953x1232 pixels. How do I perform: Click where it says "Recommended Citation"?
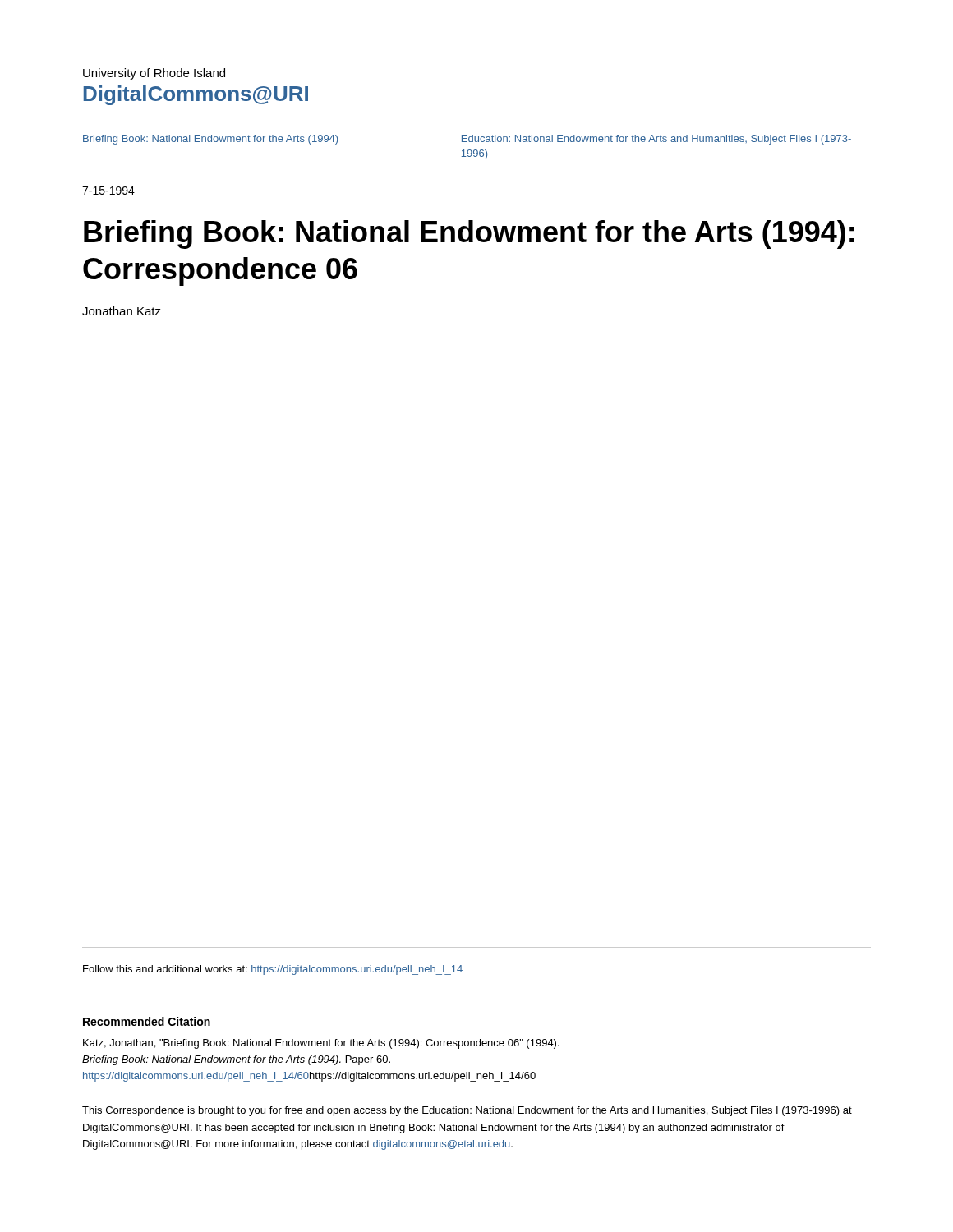[x=146, y=1022]
